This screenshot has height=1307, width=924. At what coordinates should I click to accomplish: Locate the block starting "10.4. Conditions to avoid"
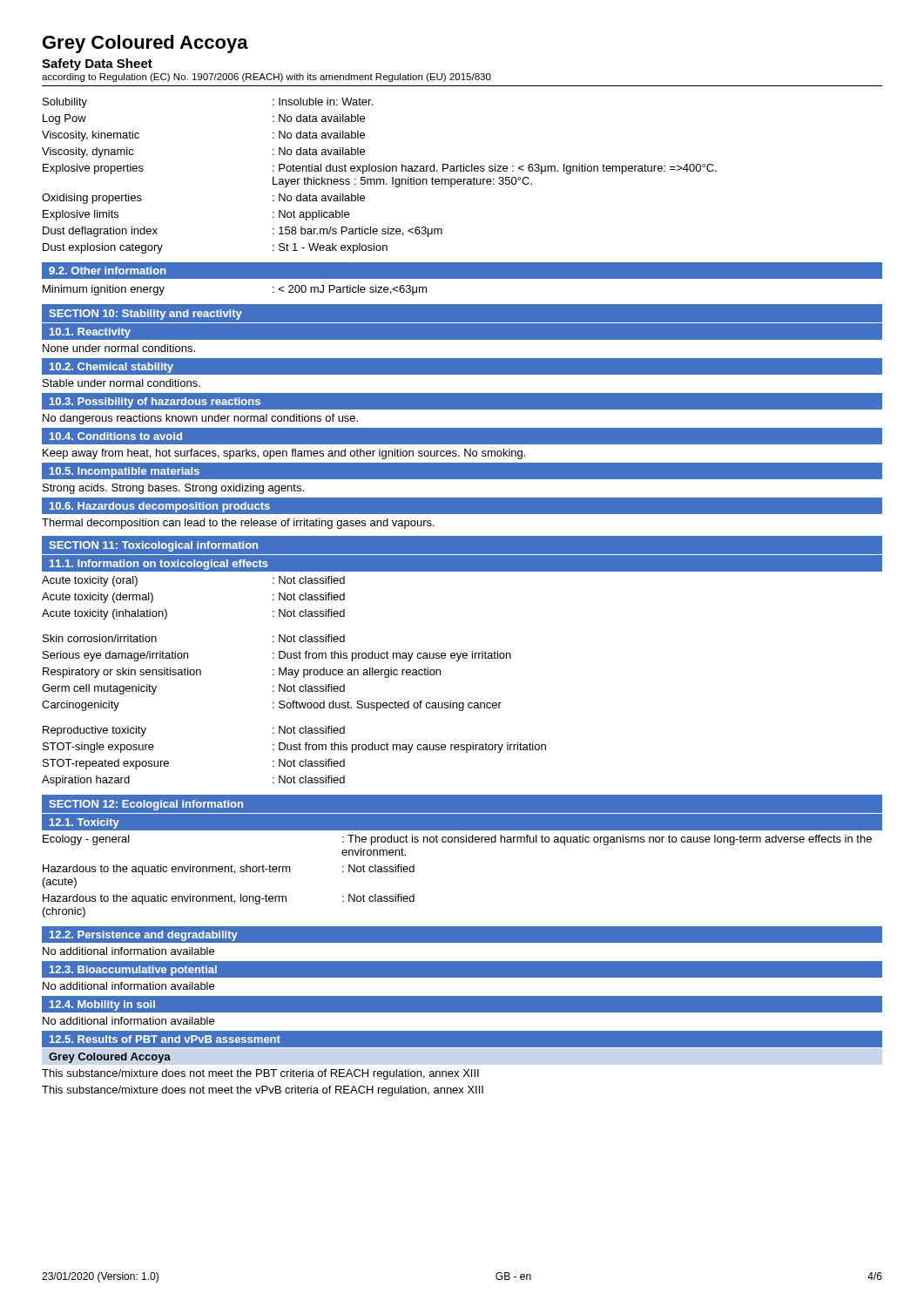[x=462, y=436]
